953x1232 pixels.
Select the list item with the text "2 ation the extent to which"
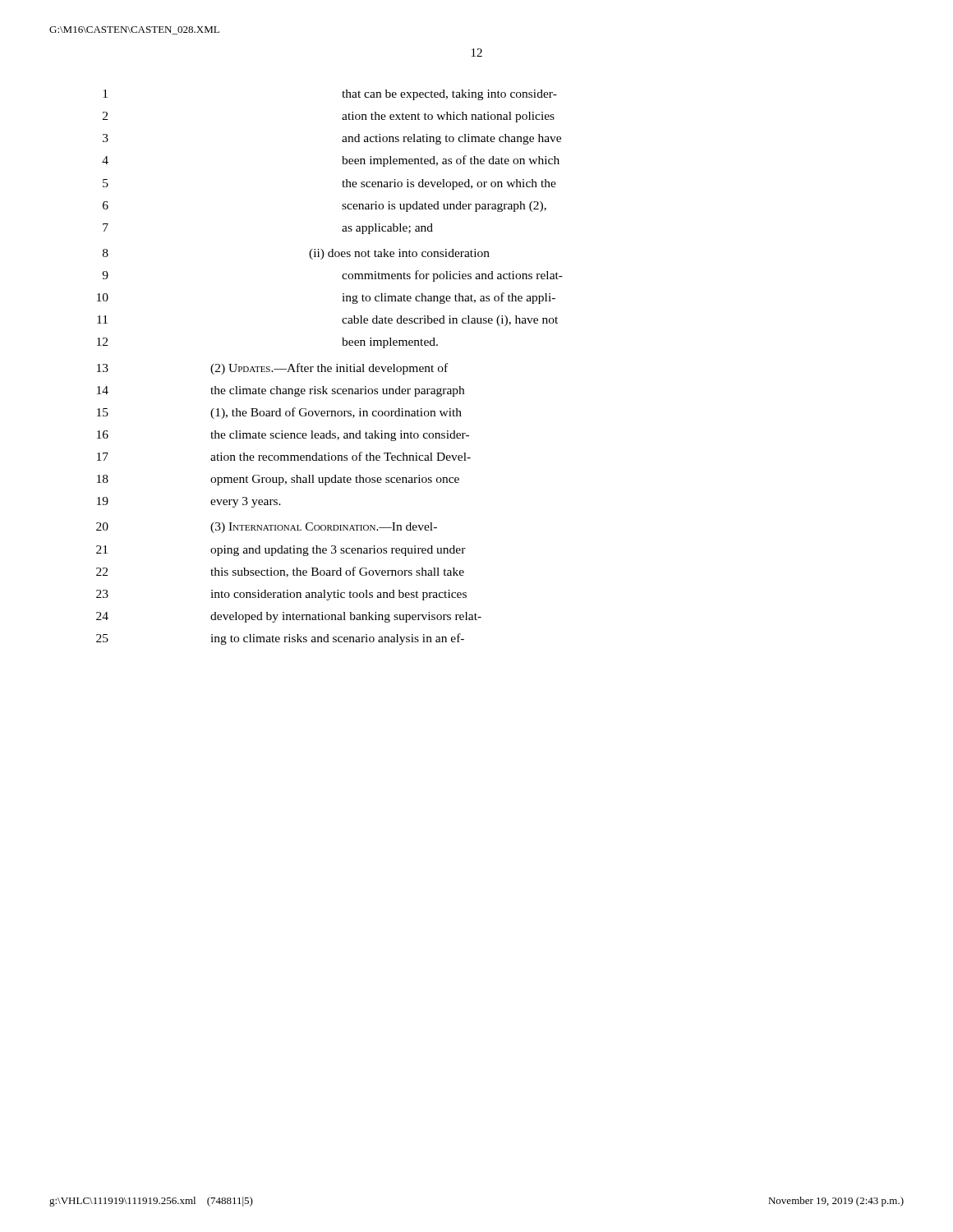(x=476, y=116)
